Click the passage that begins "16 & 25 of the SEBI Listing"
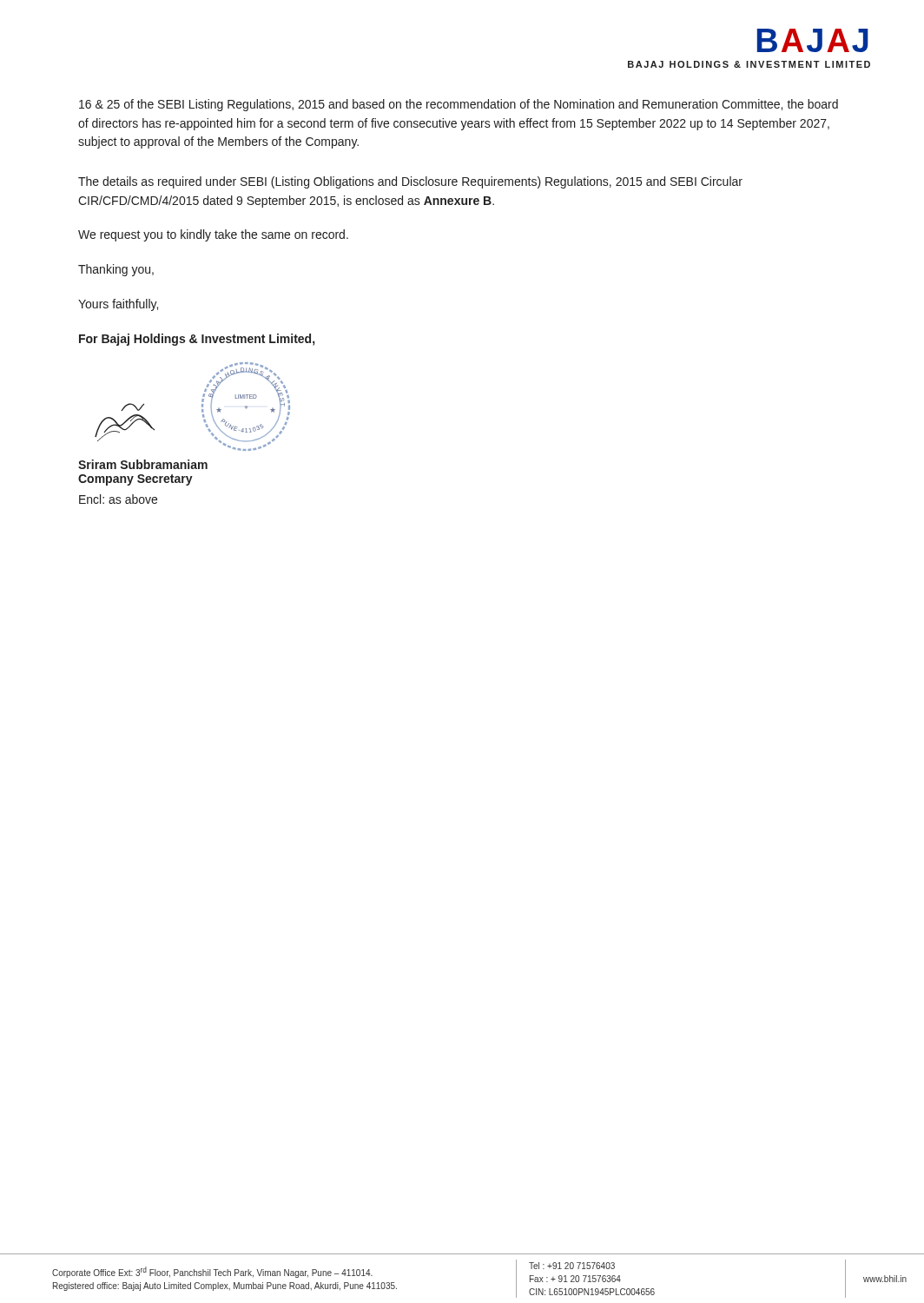Screen dimensions: 1303x924 point(458,123)
